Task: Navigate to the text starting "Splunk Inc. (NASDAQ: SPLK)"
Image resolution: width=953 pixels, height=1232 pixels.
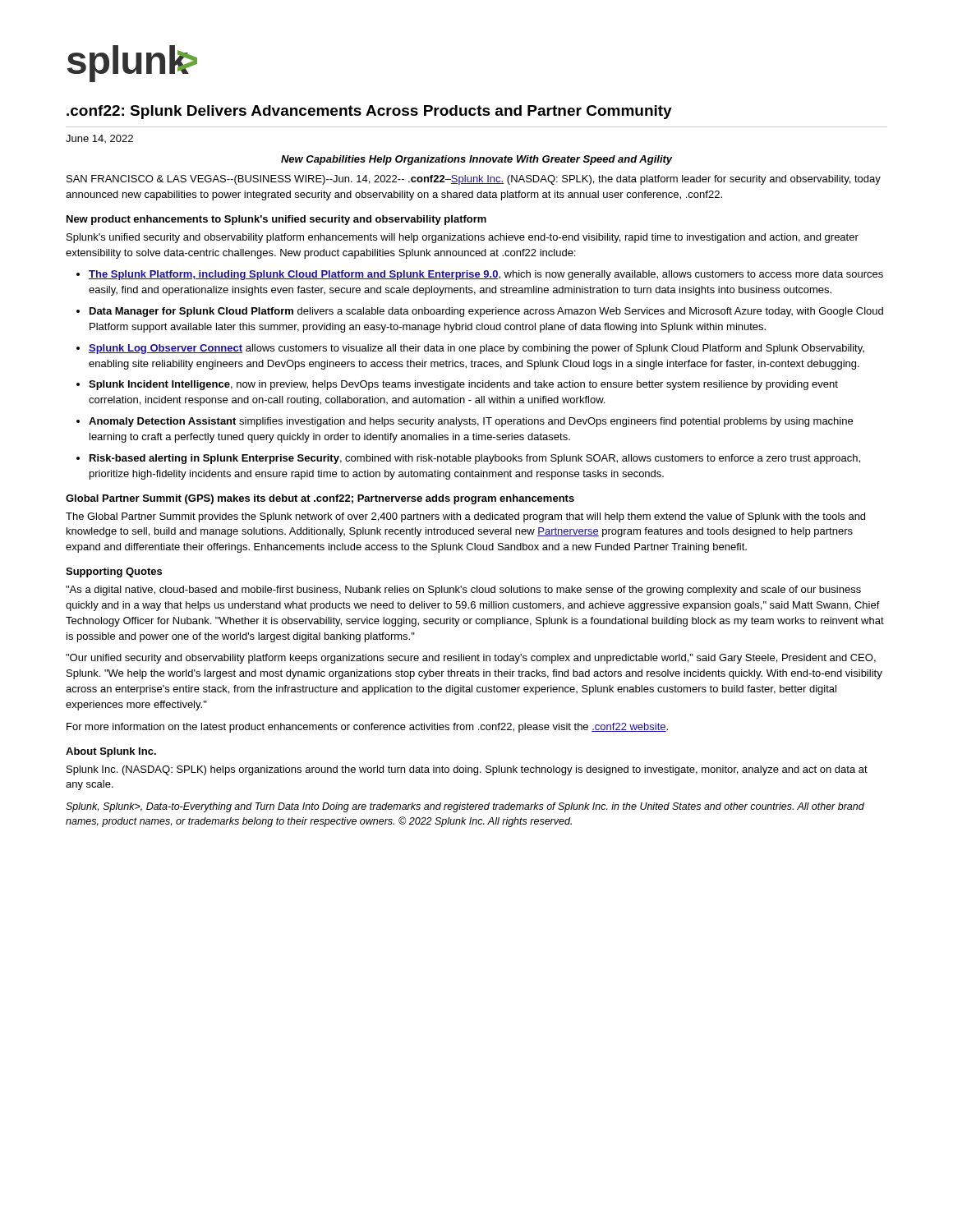Action: tap(466, 777)
